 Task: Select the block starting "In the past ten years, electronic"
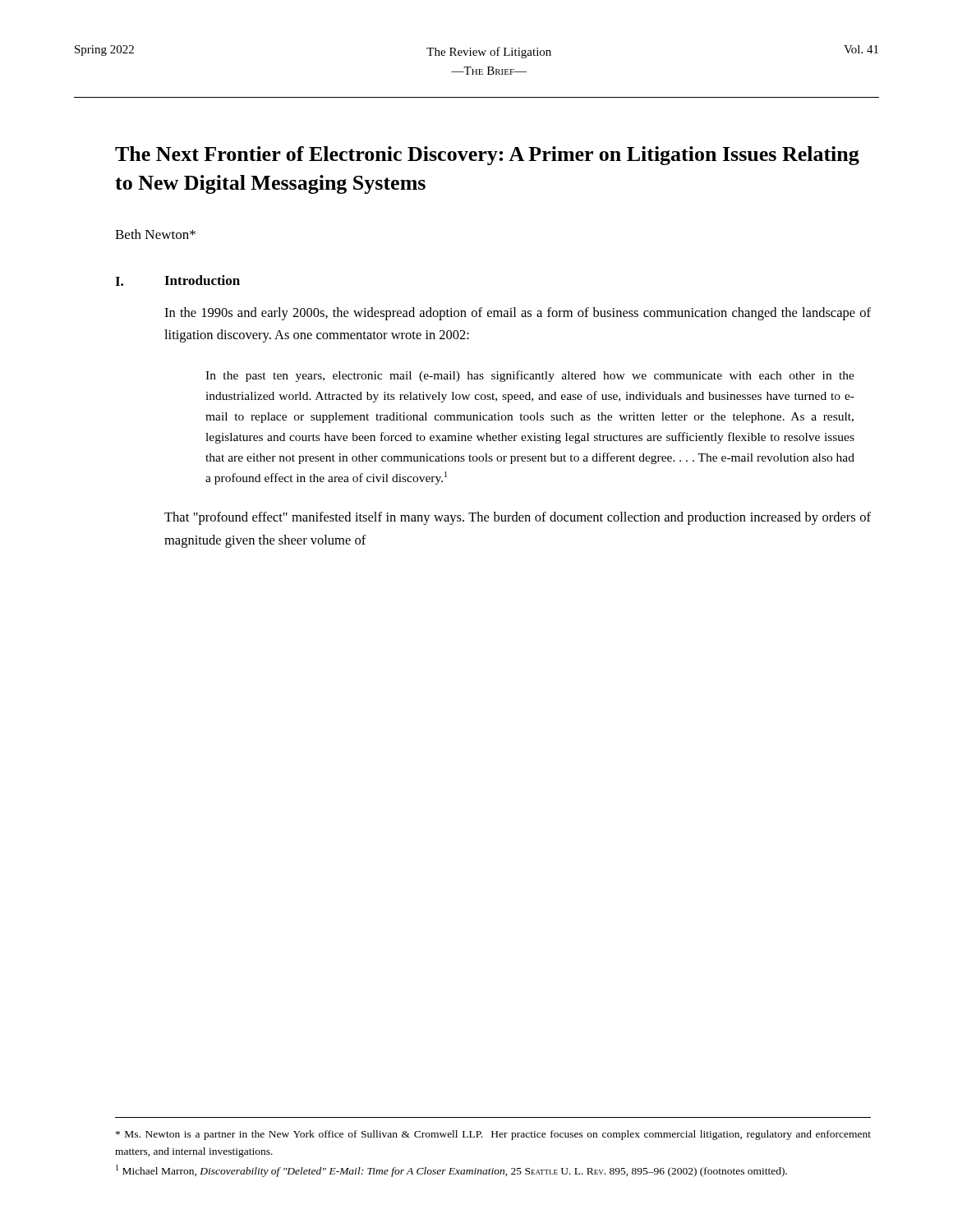[530, 426]
